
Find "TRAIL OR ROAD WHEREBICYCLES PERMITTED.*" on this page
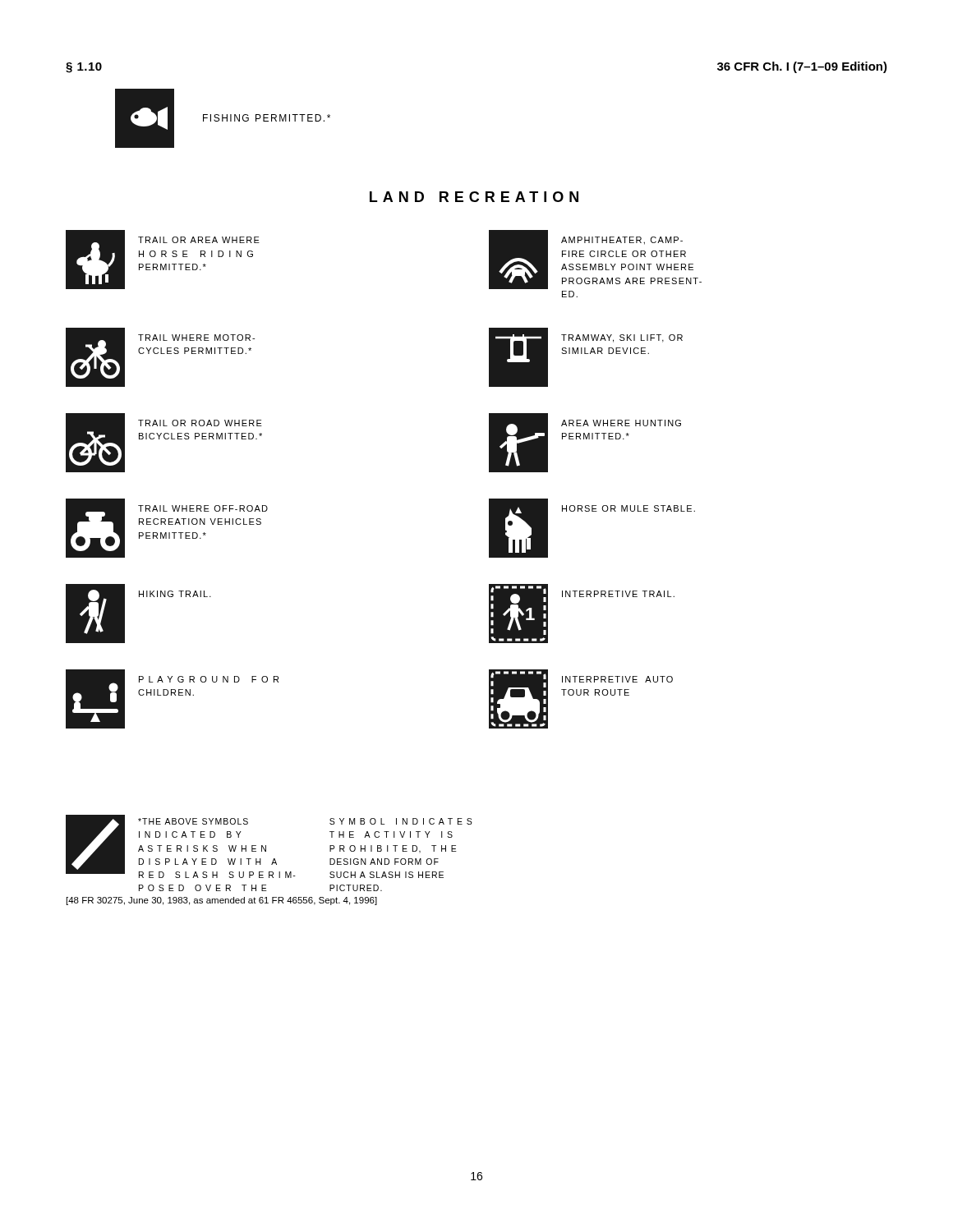coord(201,429)
